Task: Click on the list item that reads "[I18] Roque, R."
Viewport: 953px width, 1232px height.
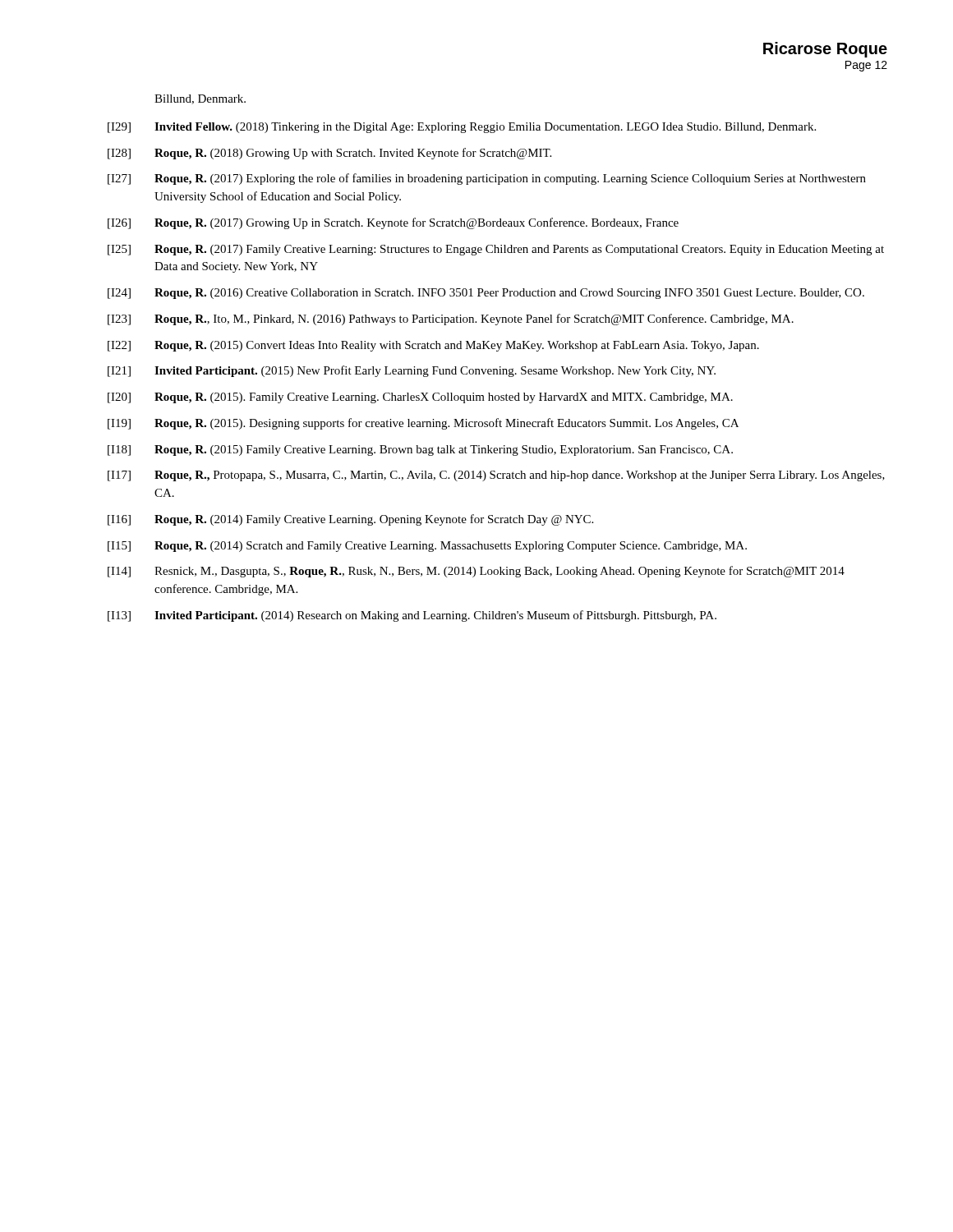Action: (497, 450)
